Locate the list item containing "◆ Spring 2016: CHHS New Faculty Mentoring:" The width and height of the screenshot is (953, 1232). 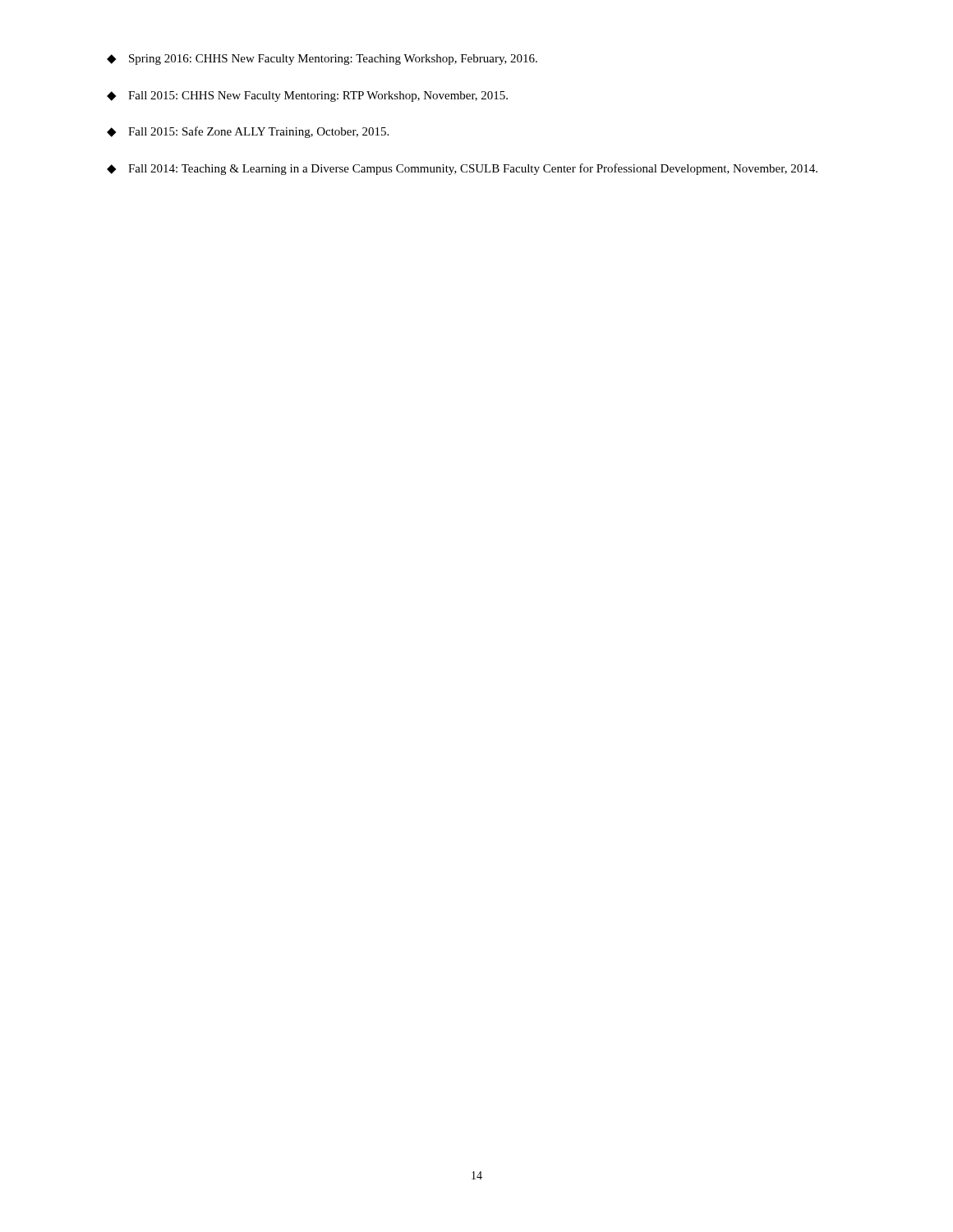click(x=322, y=59)
